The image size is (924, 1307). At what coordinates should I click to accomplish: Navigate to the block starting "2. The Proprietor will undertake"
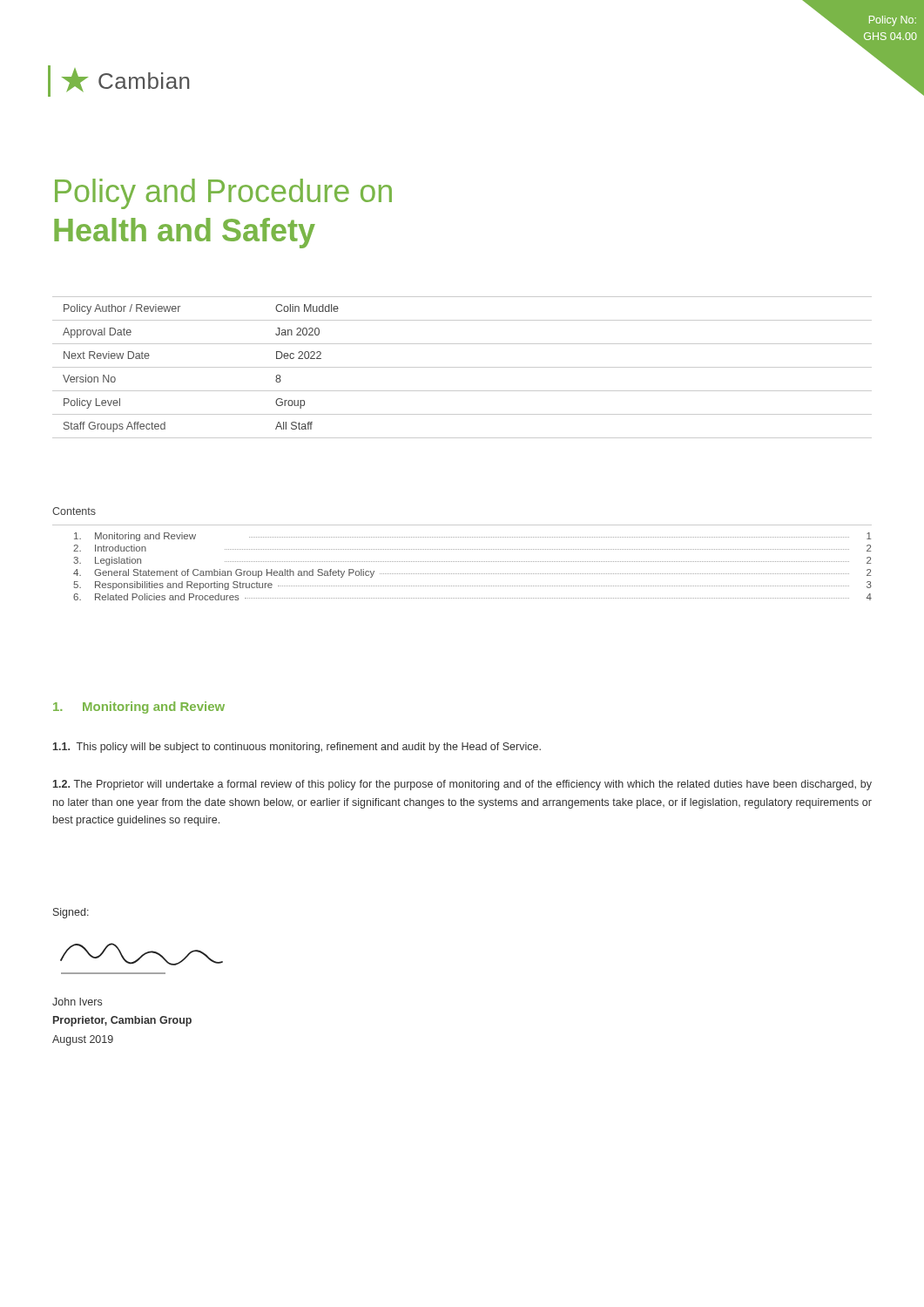(x=462, y=802)
